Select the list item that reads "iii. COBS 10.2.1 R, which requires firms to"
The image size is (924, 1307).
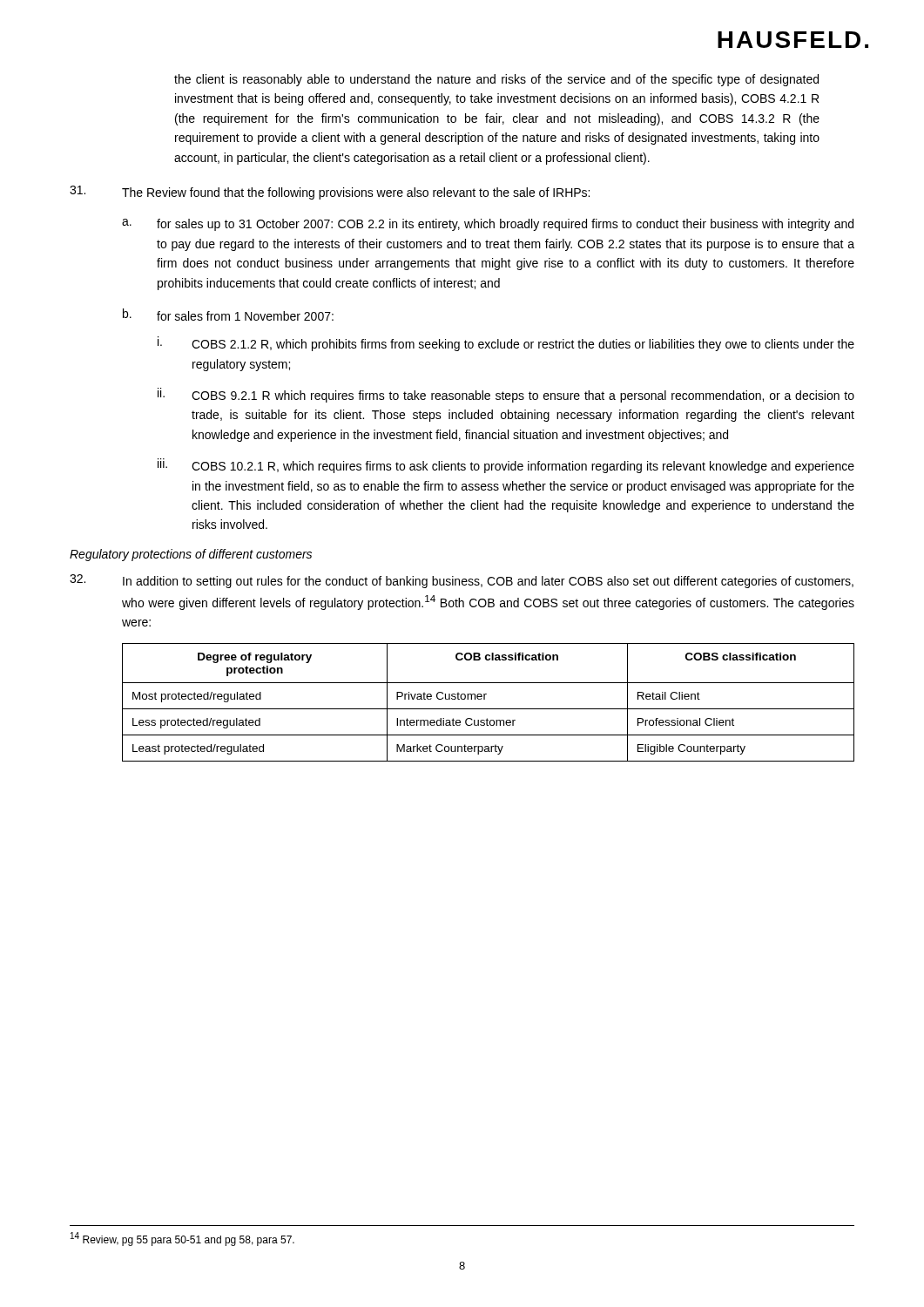[x=506, y=496]
